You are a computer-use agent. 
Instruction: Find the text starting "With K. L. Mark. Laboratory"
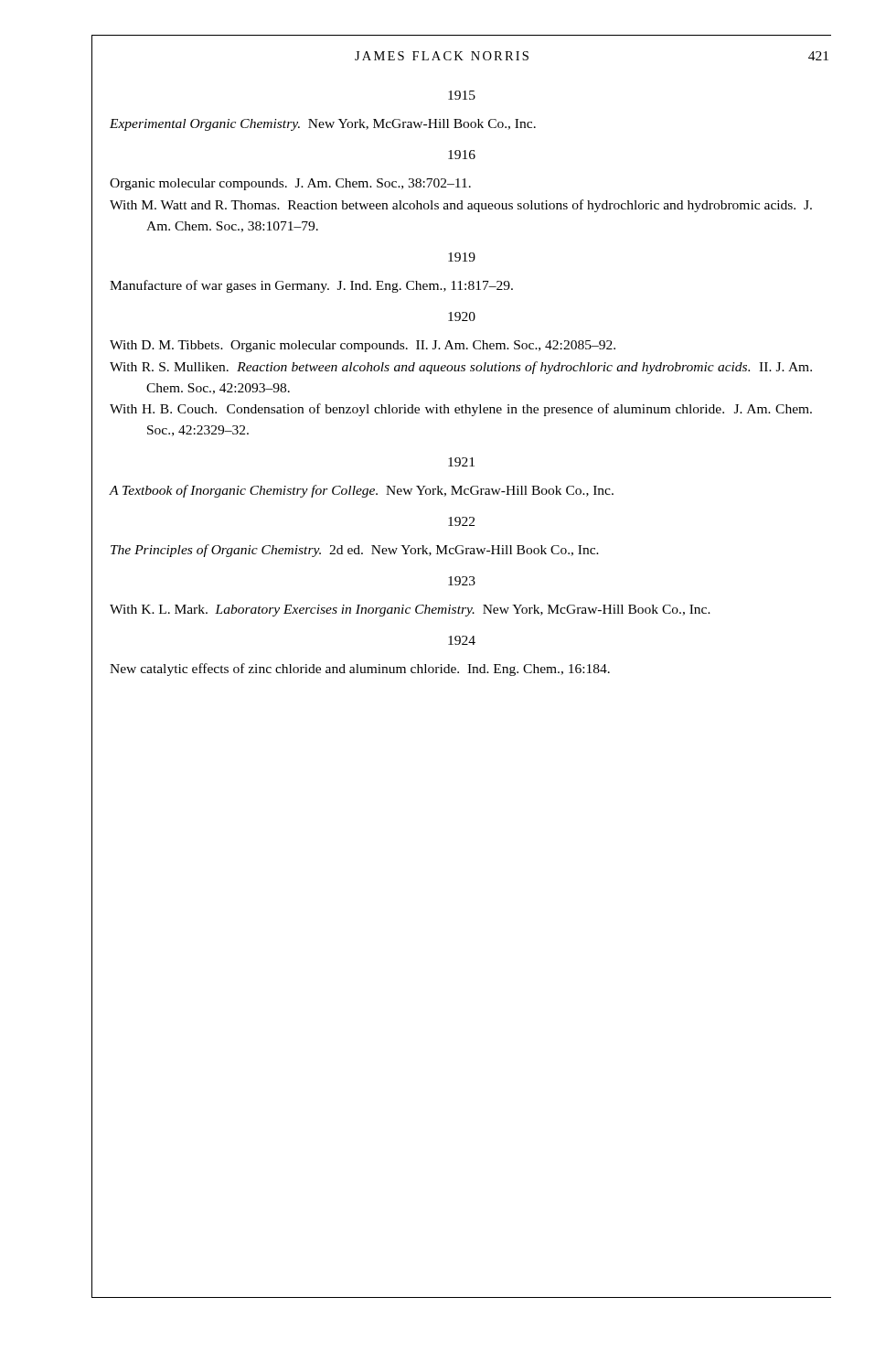(410, 609)
